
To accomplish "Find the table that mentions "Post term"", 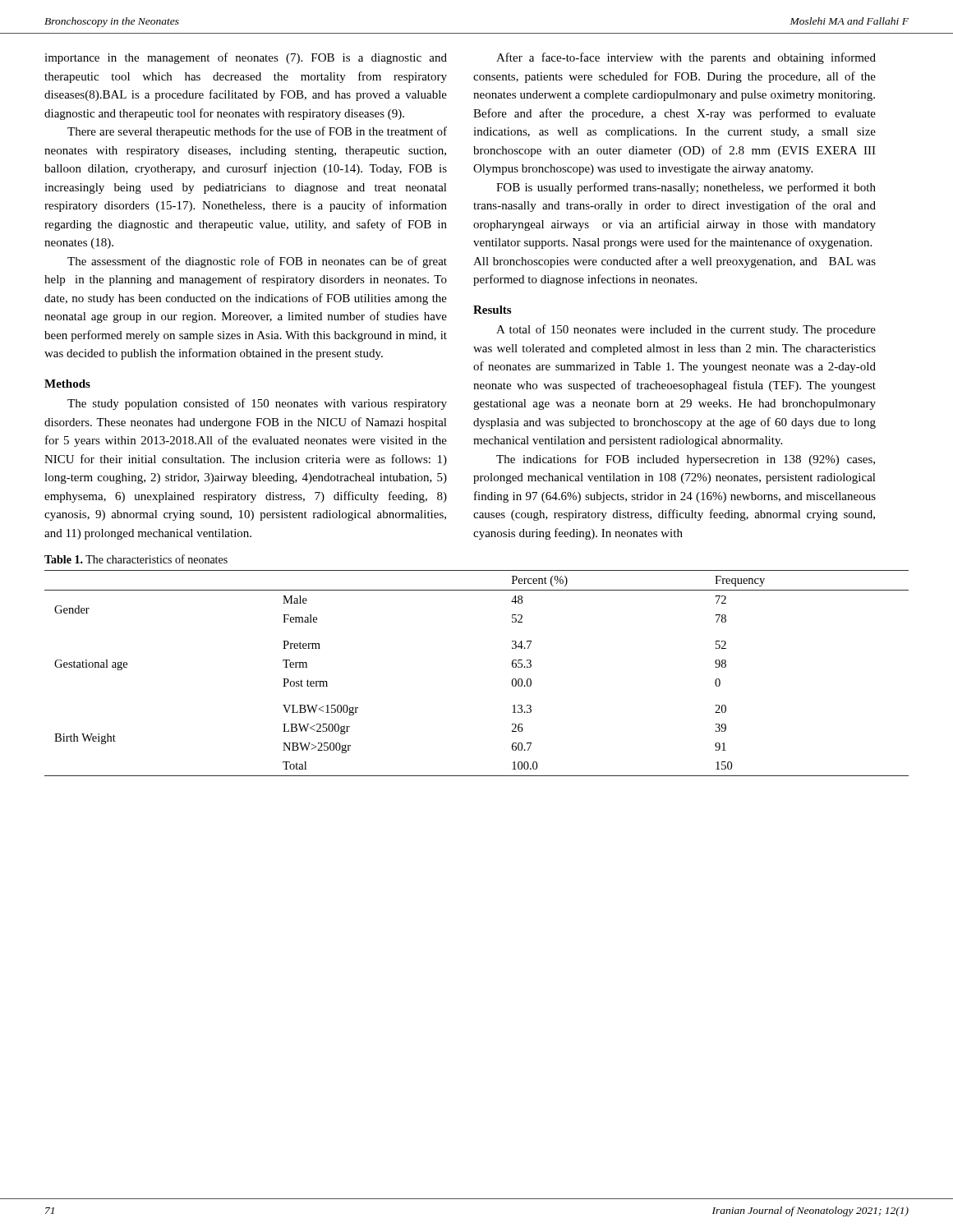I will [476, 673].
